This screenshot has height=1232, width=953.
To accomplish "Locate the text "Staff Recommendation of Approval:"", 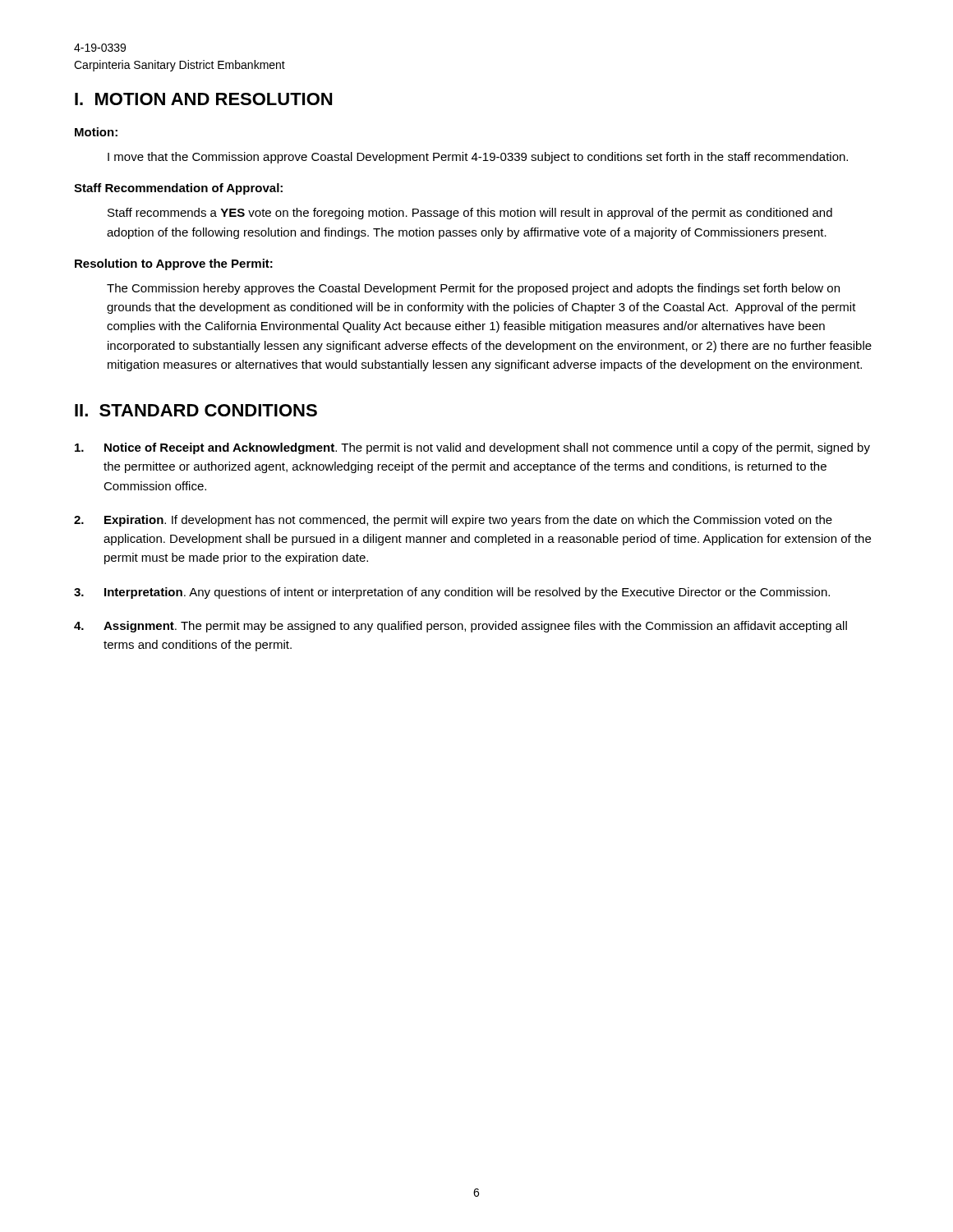I will (179, 188).
